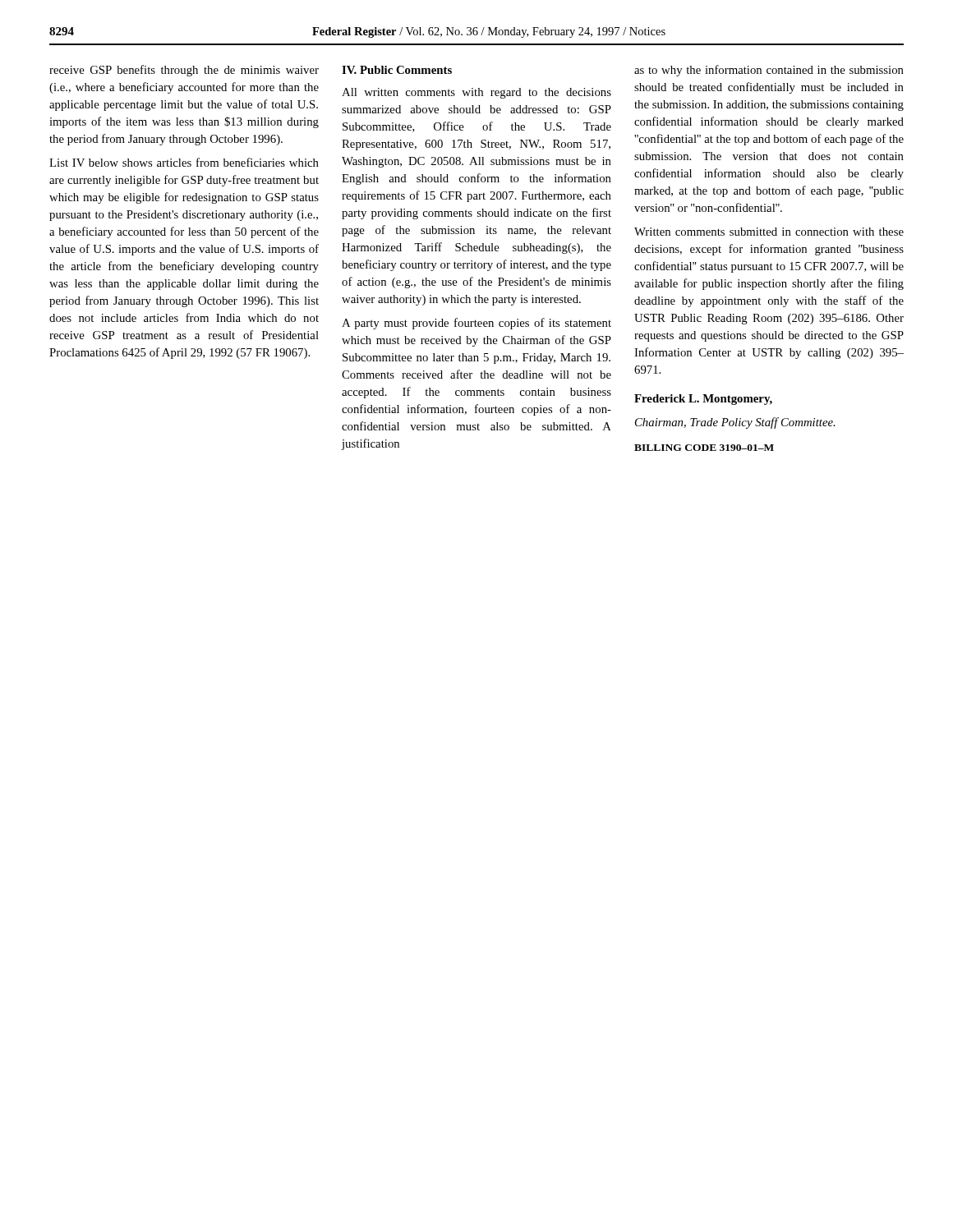Click on the element starting "receive GSP benefits through the de"
The image size is (953, 1232).
(184, 211)
